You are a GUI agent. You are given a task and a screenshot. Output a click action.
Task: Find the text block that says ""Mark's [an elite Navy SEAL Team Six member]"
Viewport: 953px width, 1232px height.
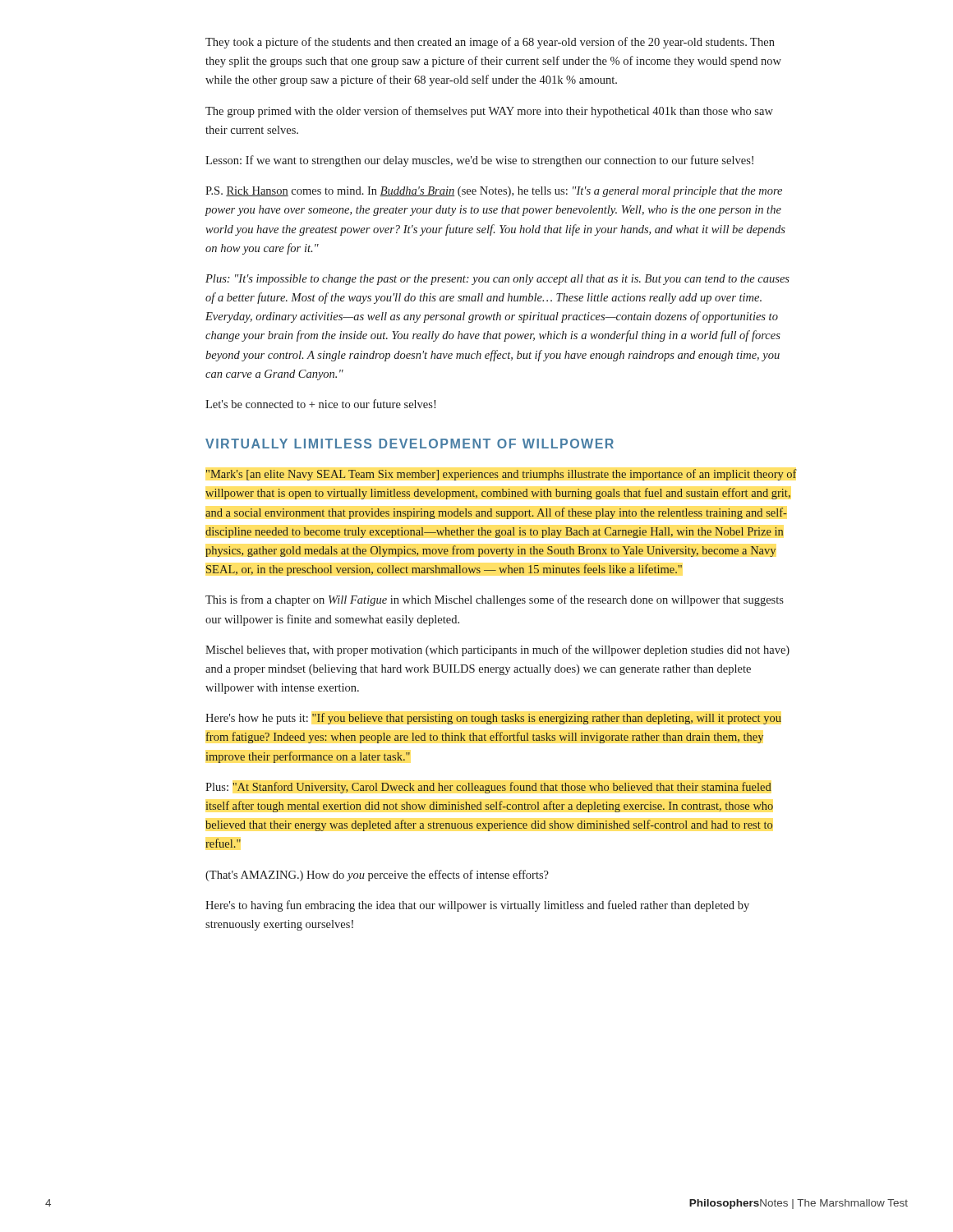(x=501, y=522)
